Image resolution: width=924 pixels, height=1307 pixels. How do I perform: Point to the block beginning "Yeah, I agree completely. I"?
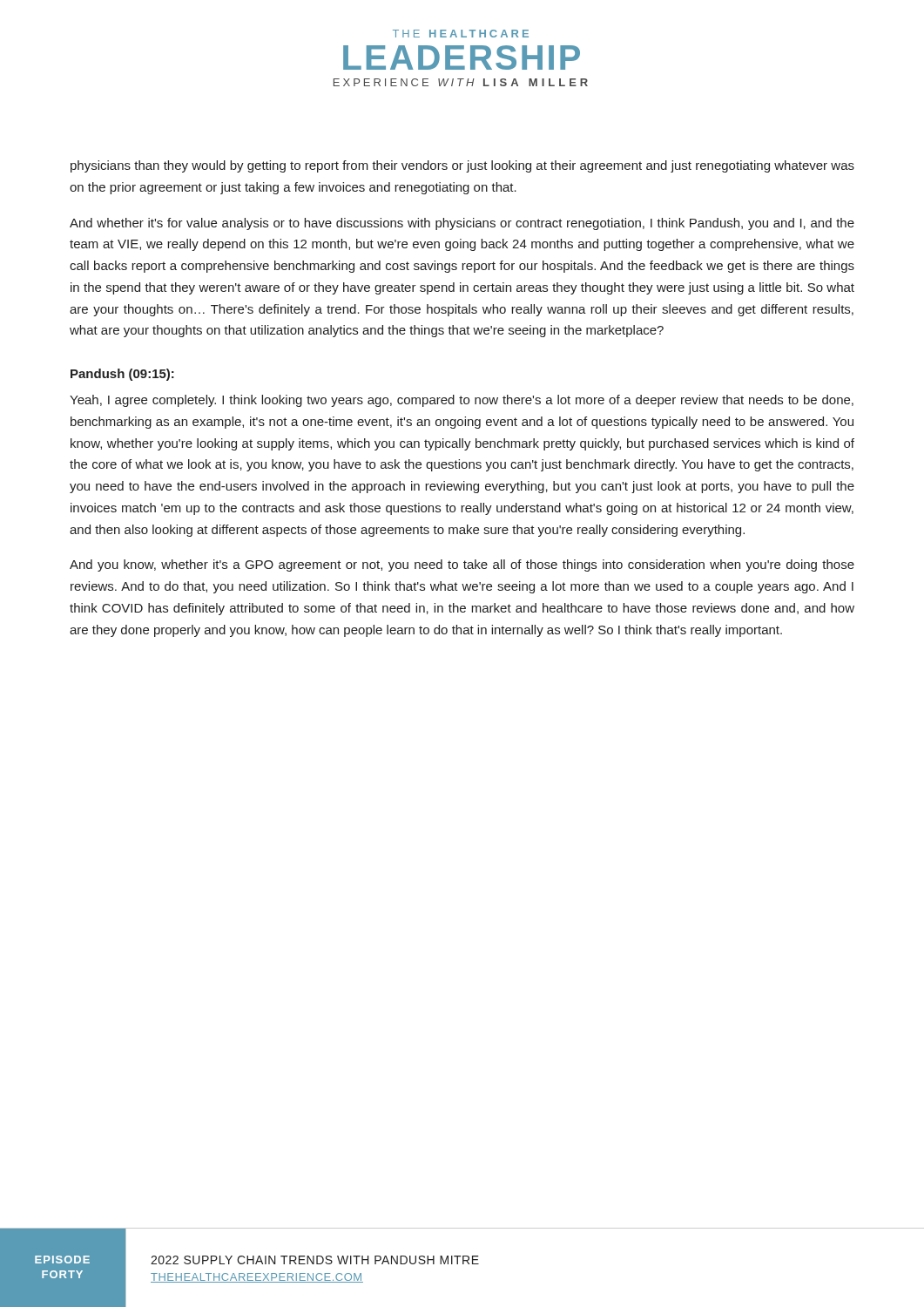click(x=462, y=465)
